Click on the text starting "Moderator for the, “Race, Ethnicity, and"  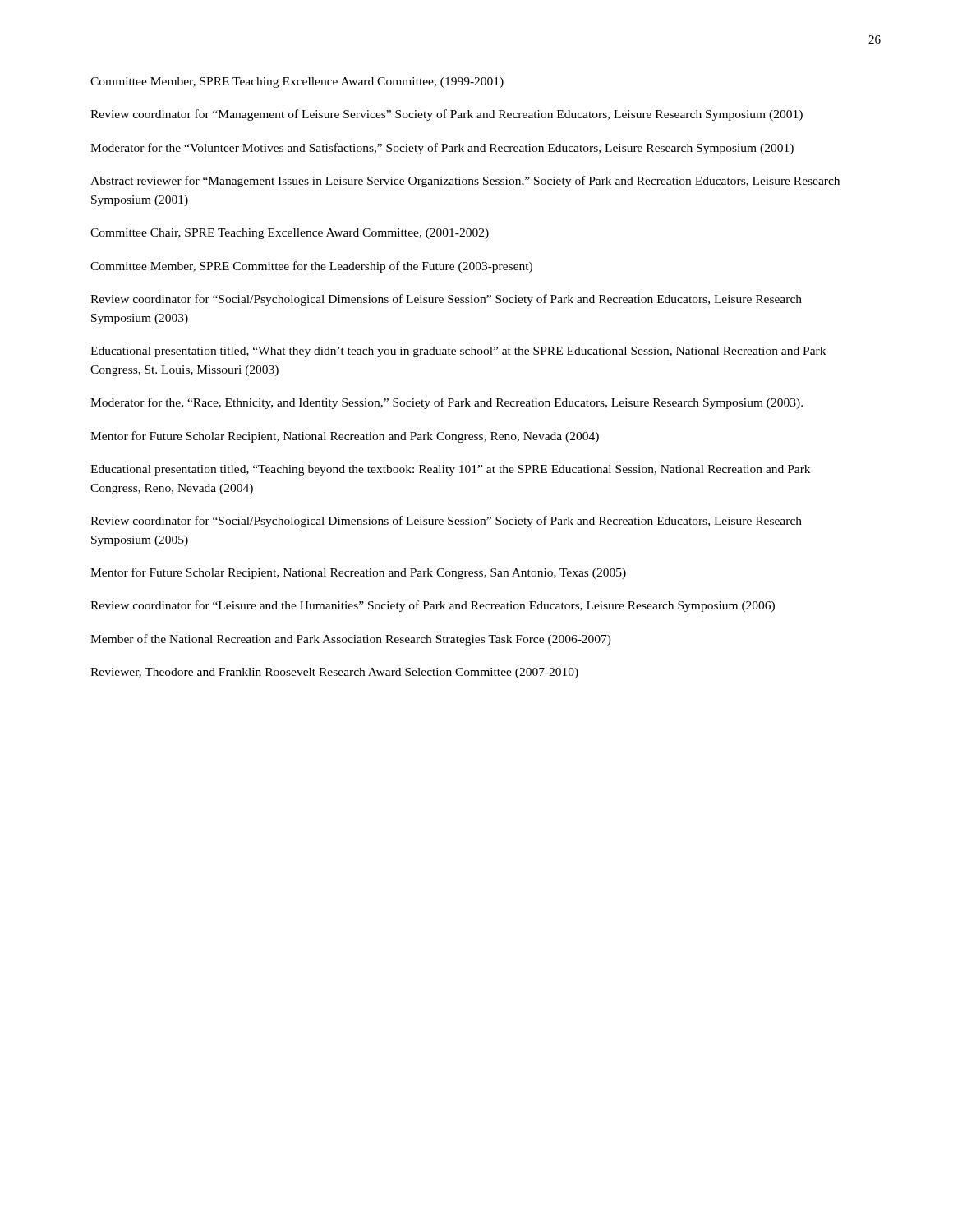[447, 402]
